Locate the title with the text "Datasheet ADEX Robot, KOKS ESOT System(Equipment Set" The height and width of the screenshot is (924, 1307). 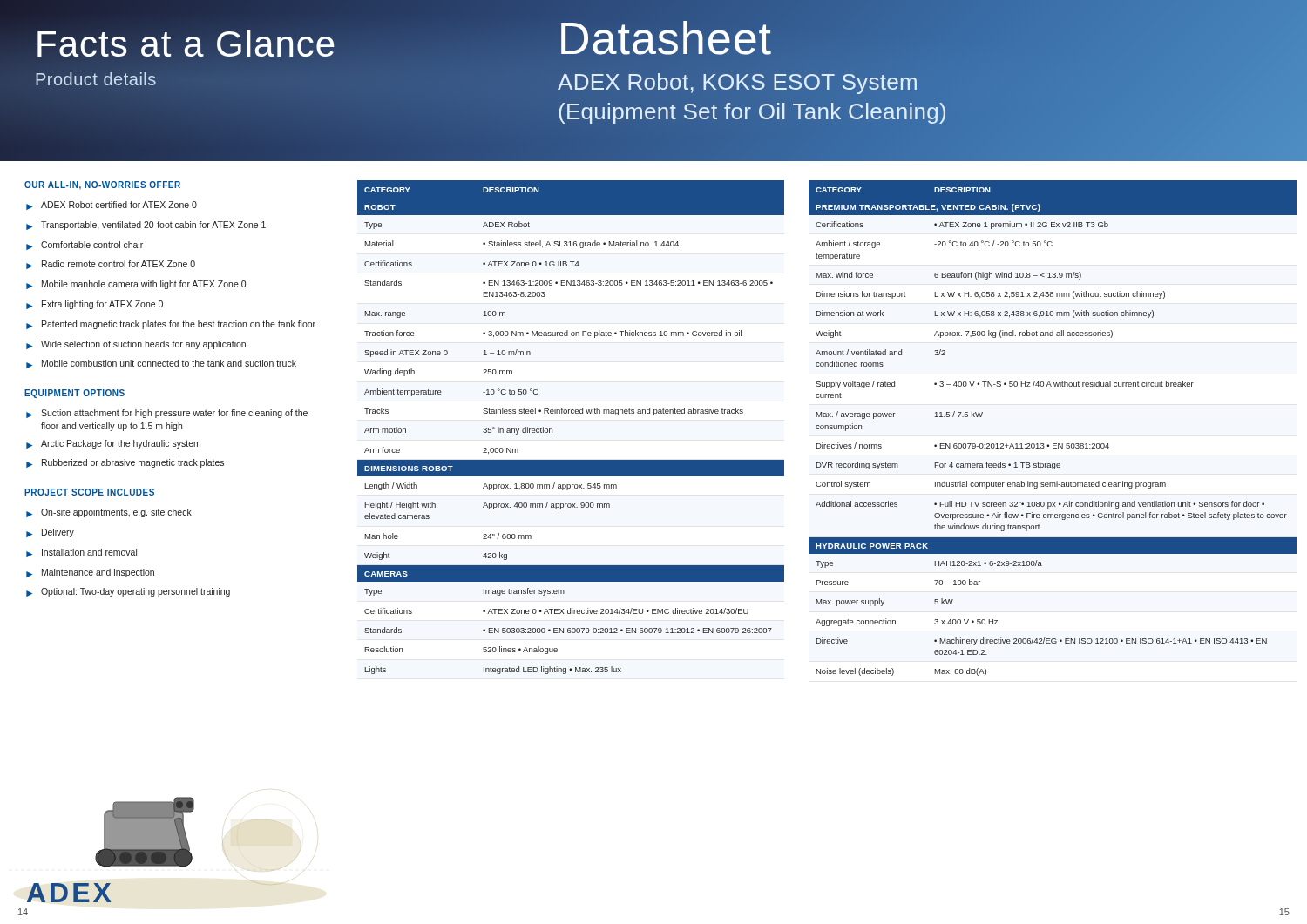pyautogui.click(x=752, y=71)
